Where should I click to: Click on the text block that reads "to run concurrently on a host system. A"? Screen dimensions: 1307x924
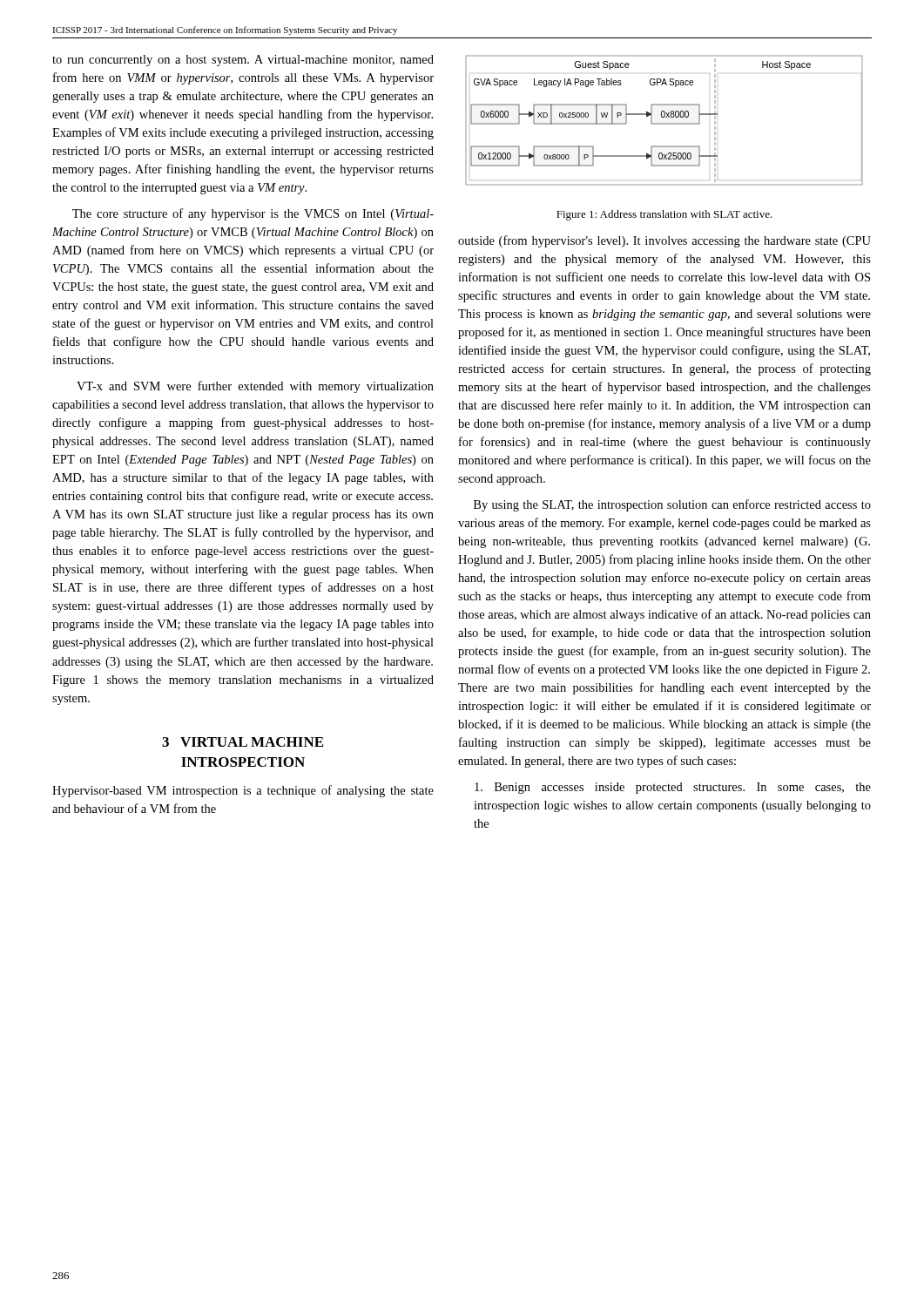(243, 123)
